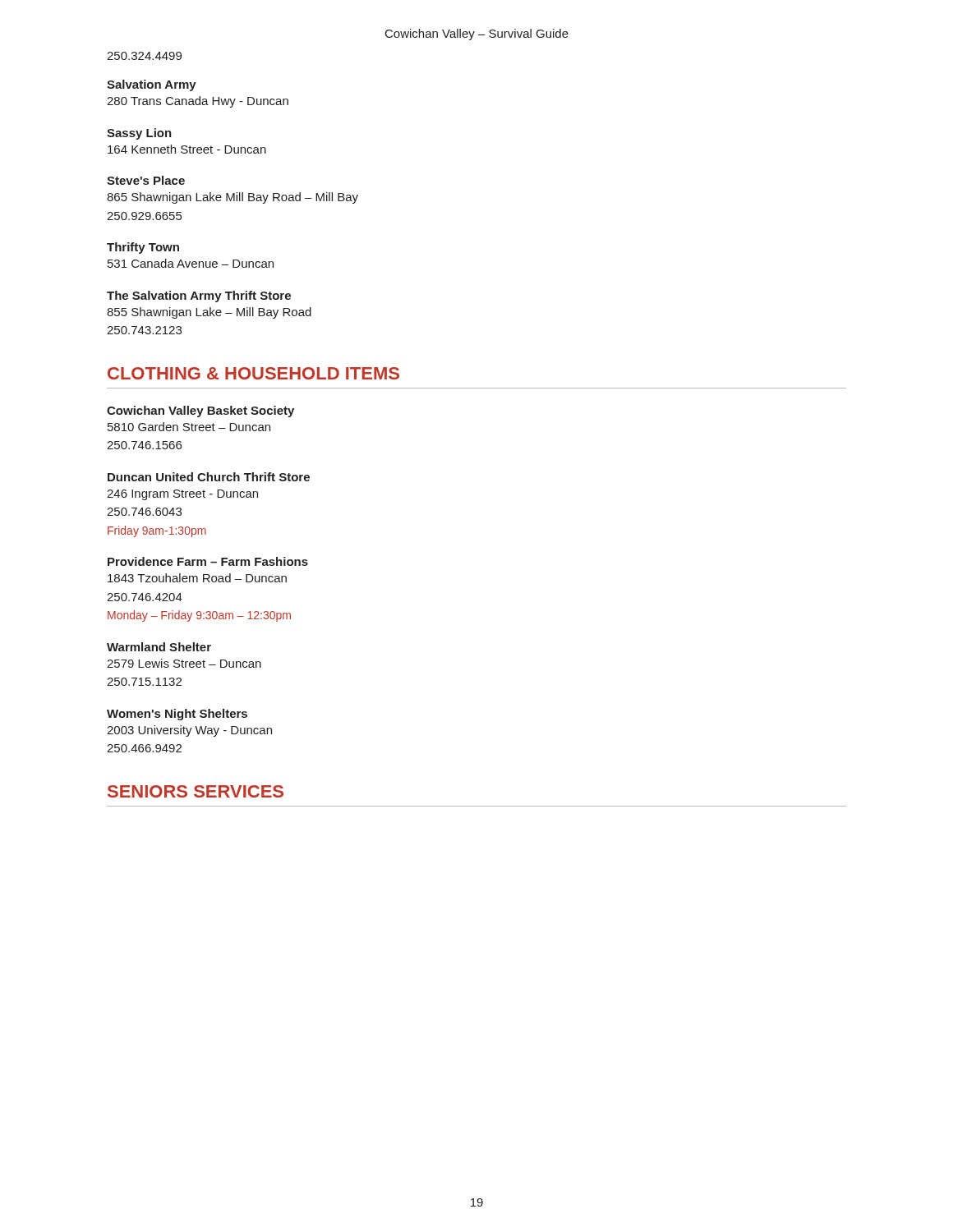Click on the list item containing "Sassy Lion 164 Kenneth"

pos(139,134)
